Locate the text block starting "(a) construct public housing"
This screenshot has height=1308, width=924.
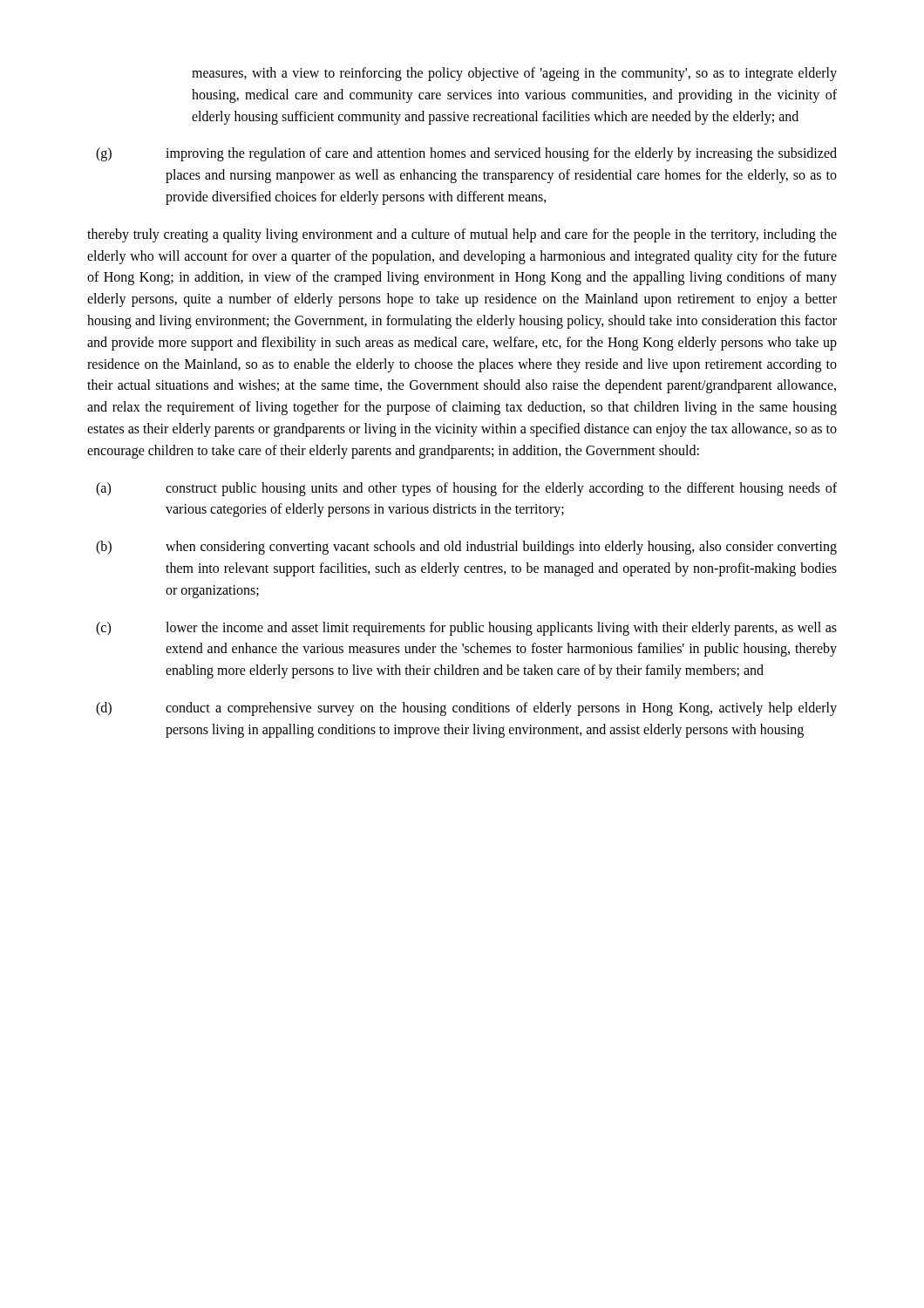tap(462, 499)
